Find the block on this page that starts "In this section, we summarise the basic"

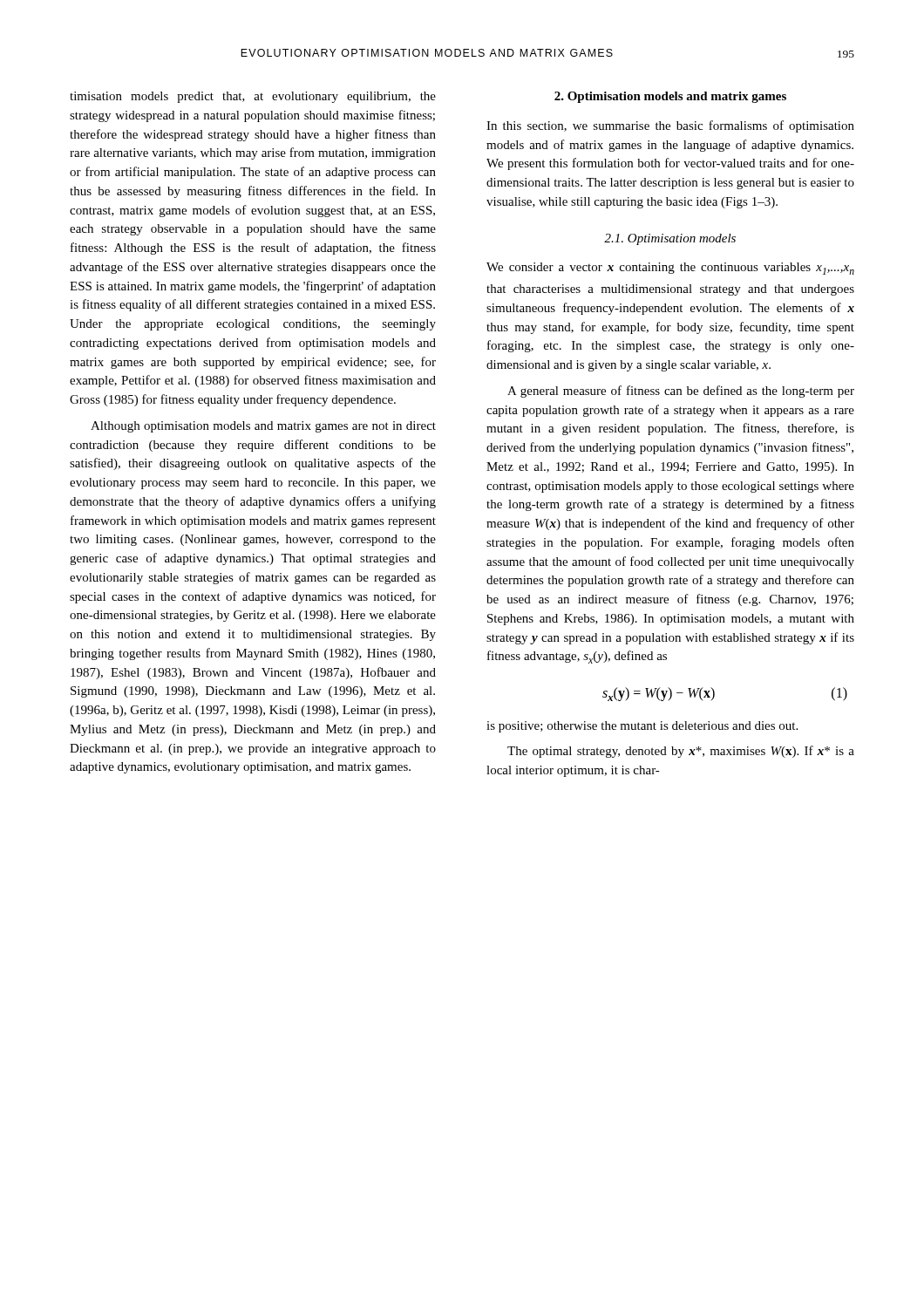tap(670, 164)
